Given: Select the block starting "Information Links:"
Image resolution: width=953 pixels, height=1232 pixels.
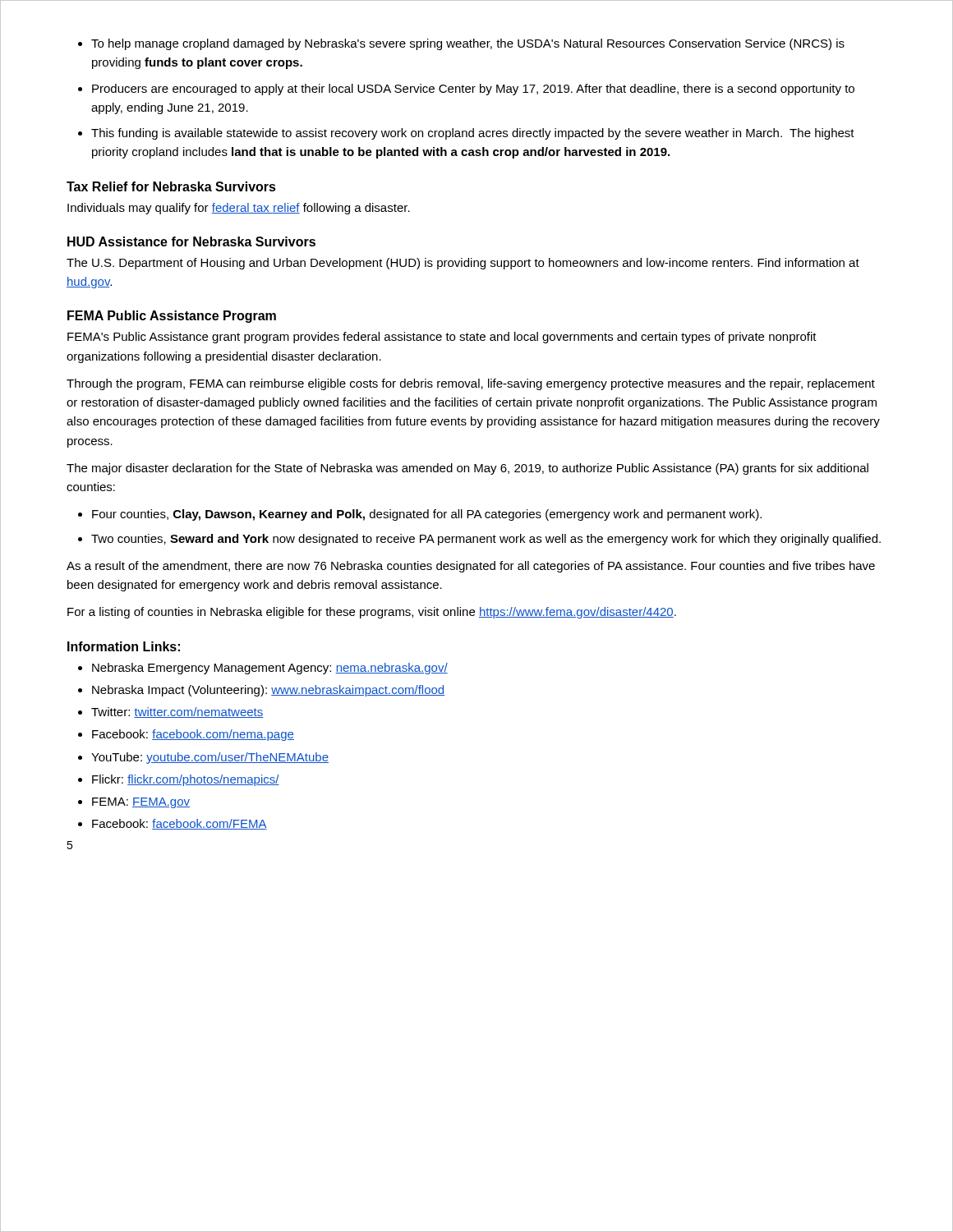Looking at the screenshot, I should point(124,646).
